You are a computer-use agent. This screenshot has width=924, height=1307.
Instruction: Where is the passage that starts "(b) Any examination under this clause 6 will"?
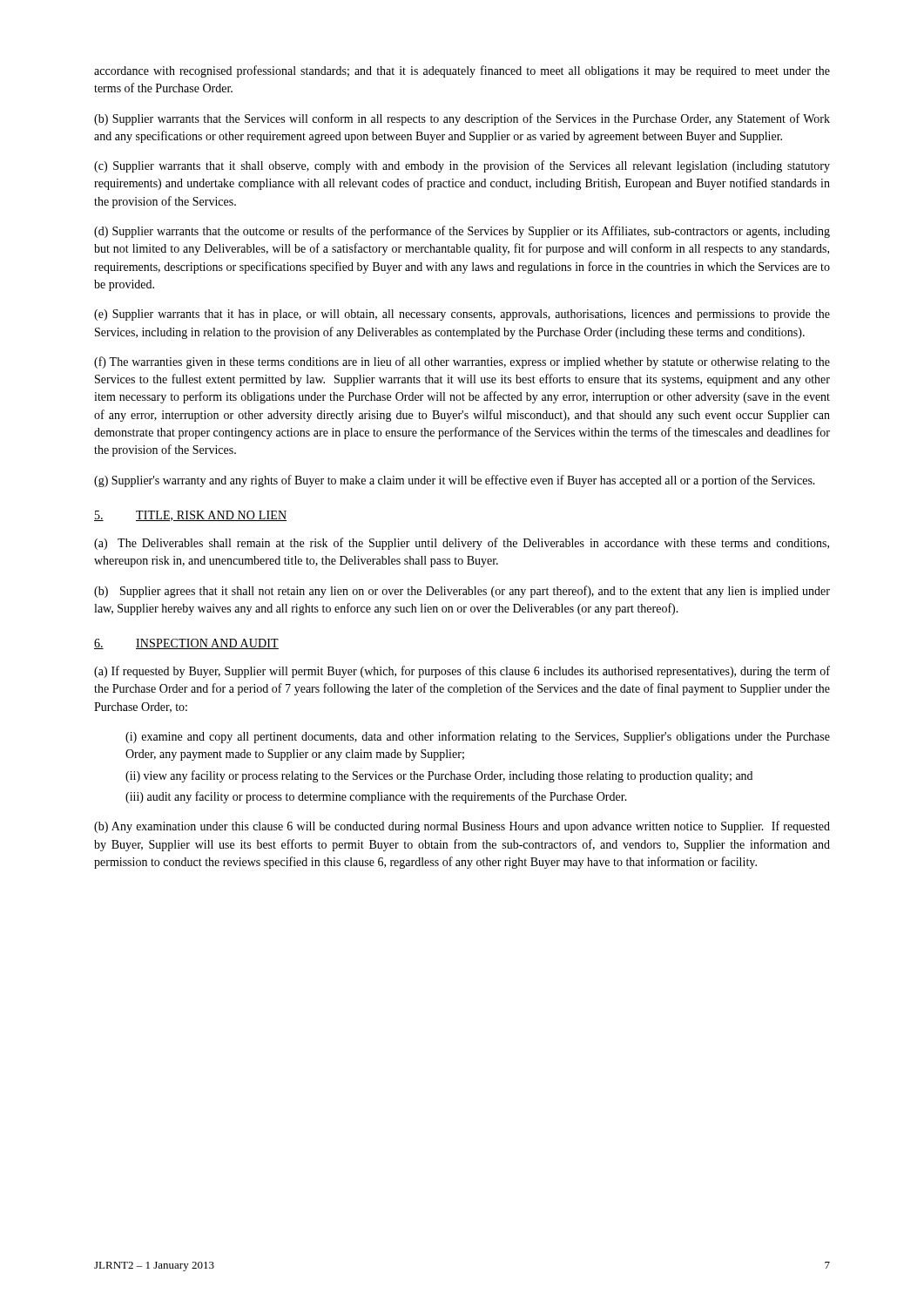click(x=462, y=844)
